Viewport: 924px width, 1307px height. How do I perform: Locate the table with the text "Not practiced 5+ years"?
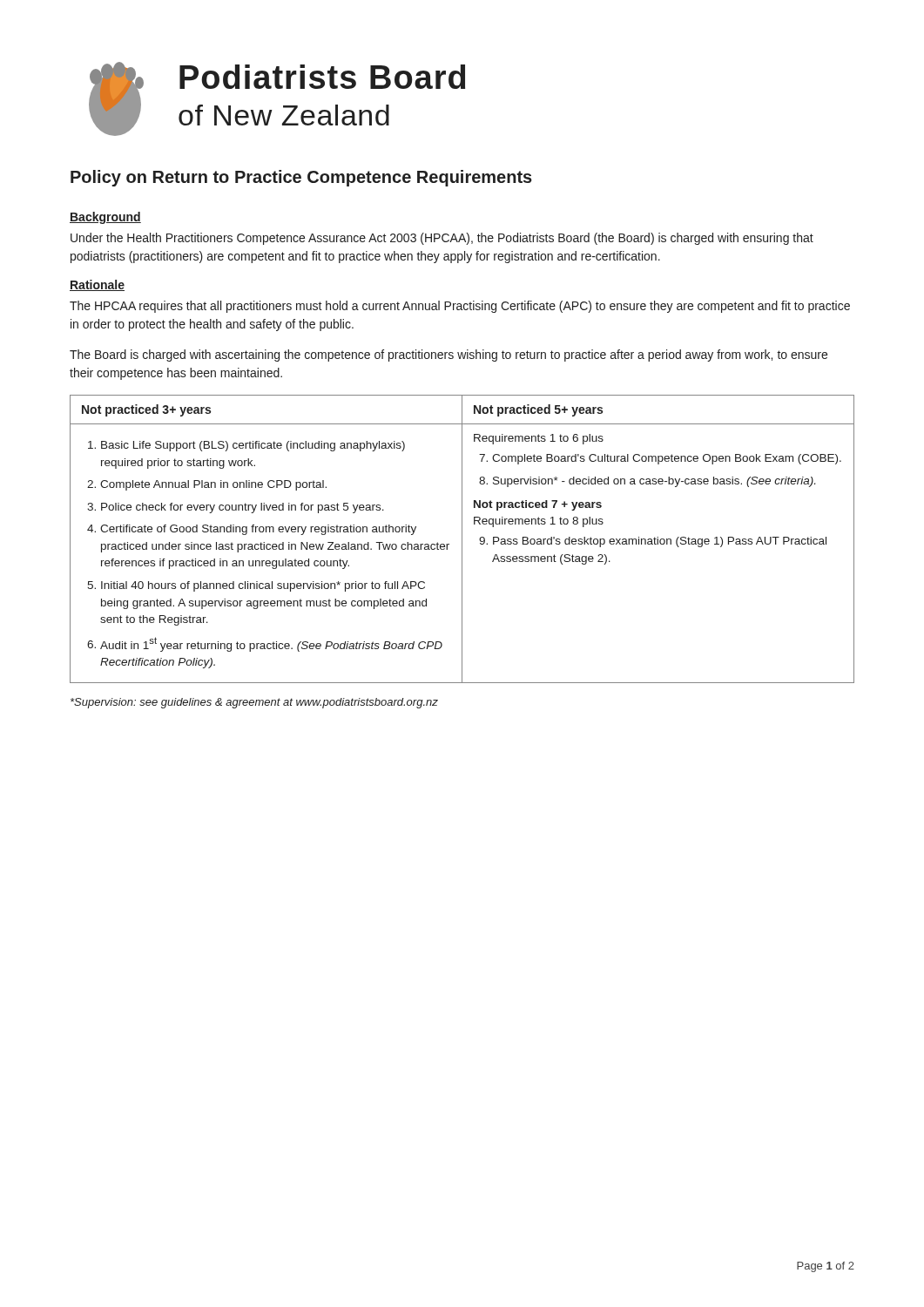(462, 539)
